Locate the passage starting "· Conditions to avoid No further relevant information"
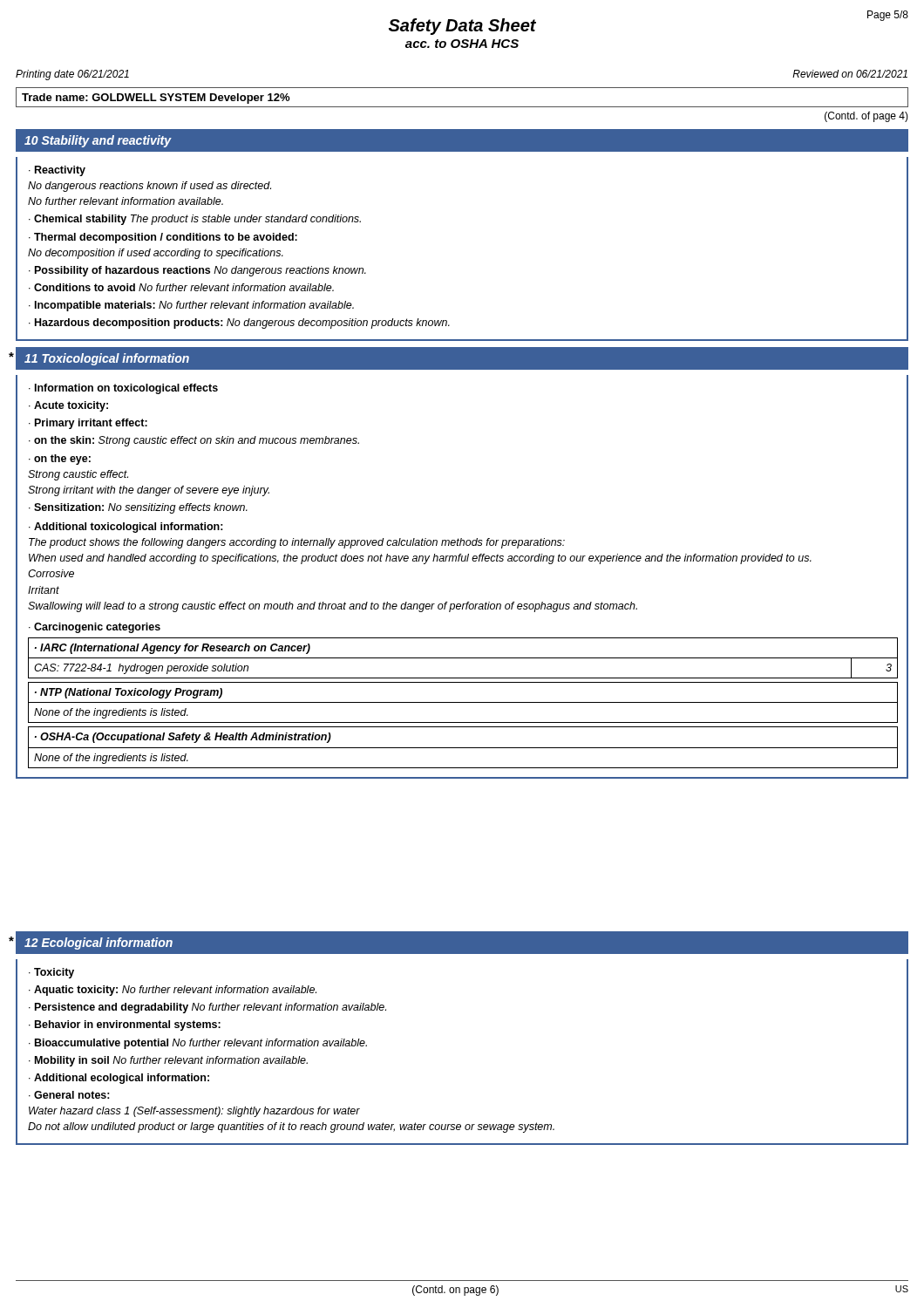Image resolution: width=924 pixels, height=1308 pixels. click(181, 288)
